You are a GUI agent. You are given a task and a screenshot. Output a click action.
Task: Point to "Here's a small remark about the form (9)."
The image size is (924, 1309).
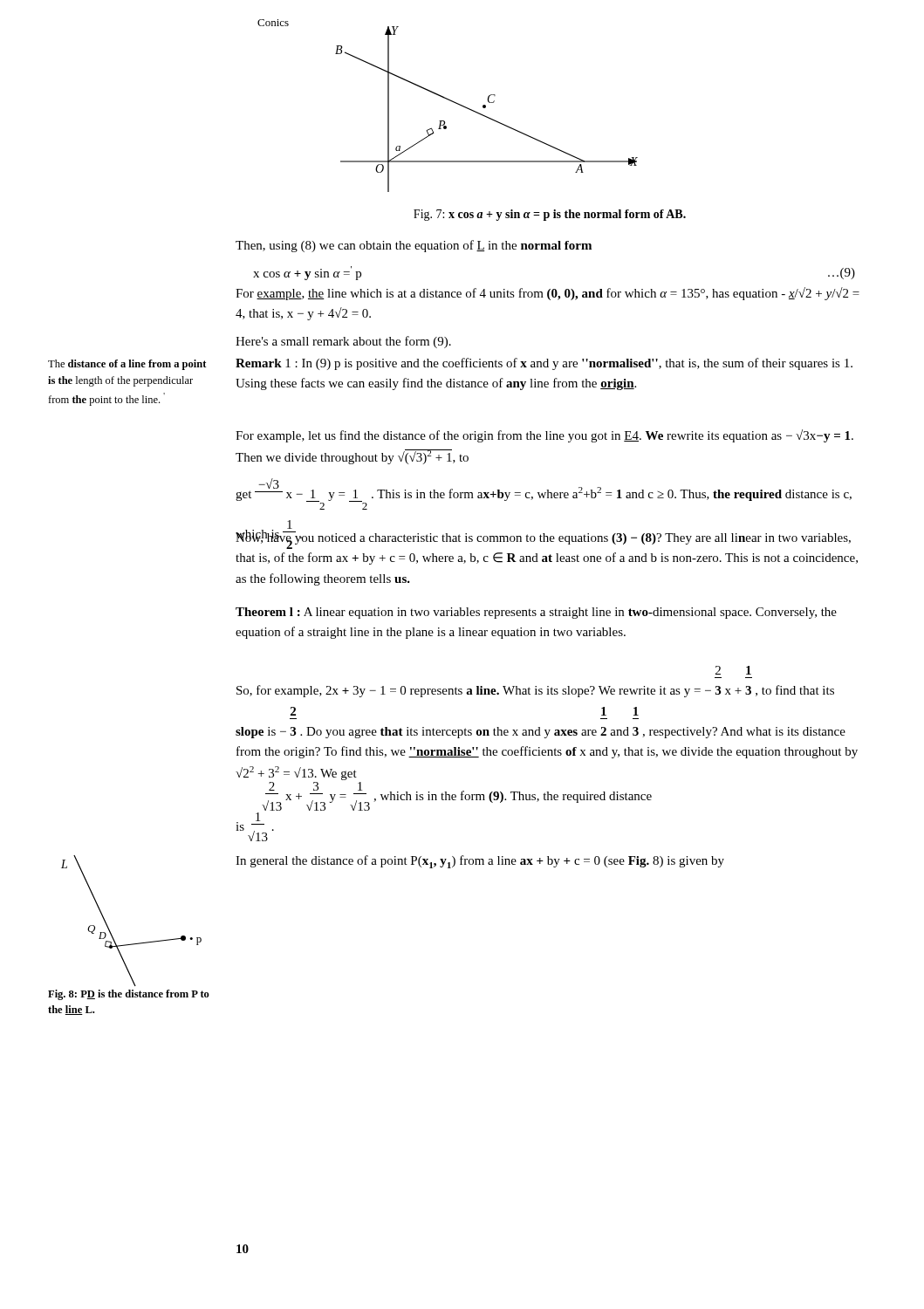(343, 342)
